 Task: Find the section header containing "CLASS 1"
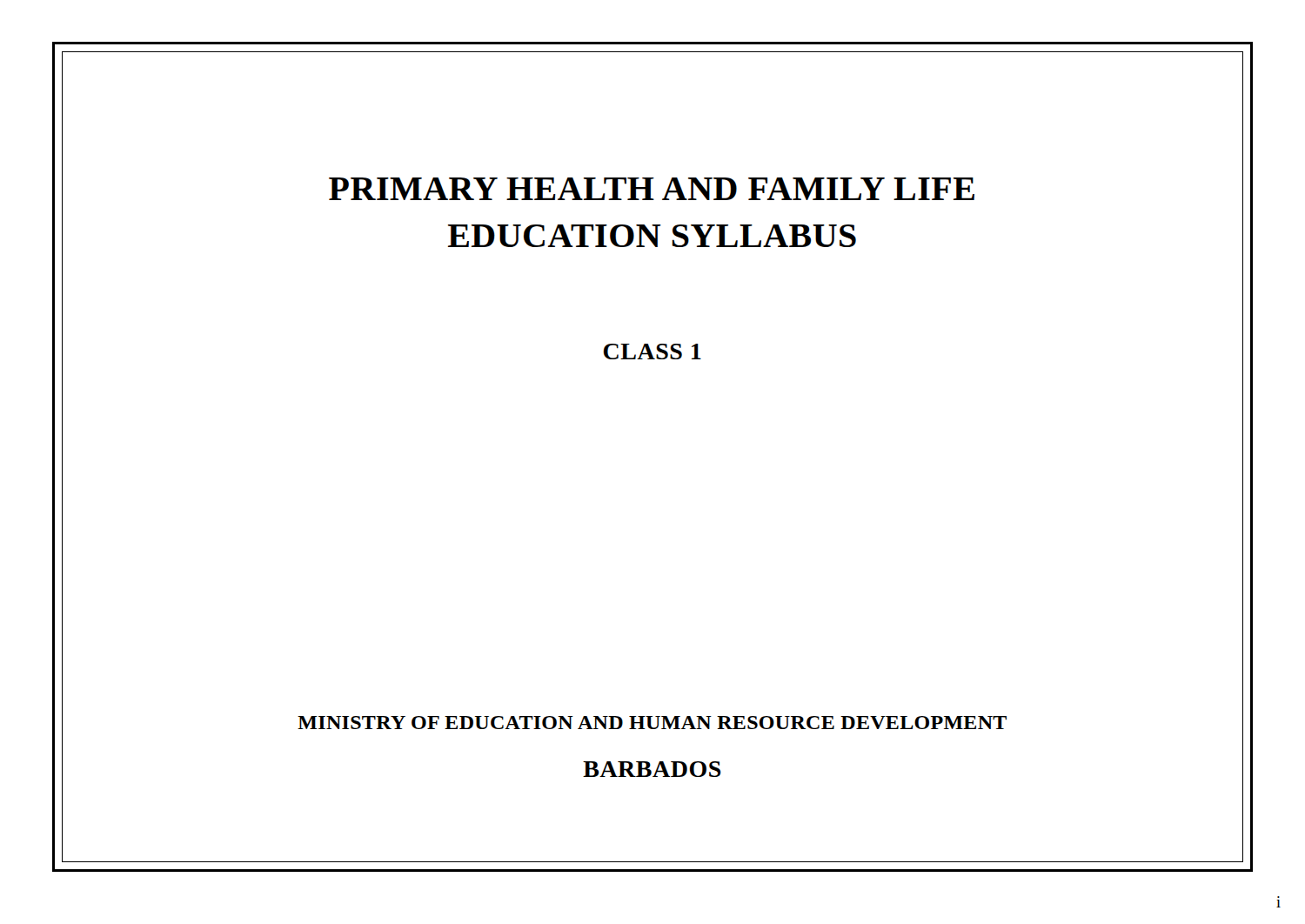pos(652,351)
